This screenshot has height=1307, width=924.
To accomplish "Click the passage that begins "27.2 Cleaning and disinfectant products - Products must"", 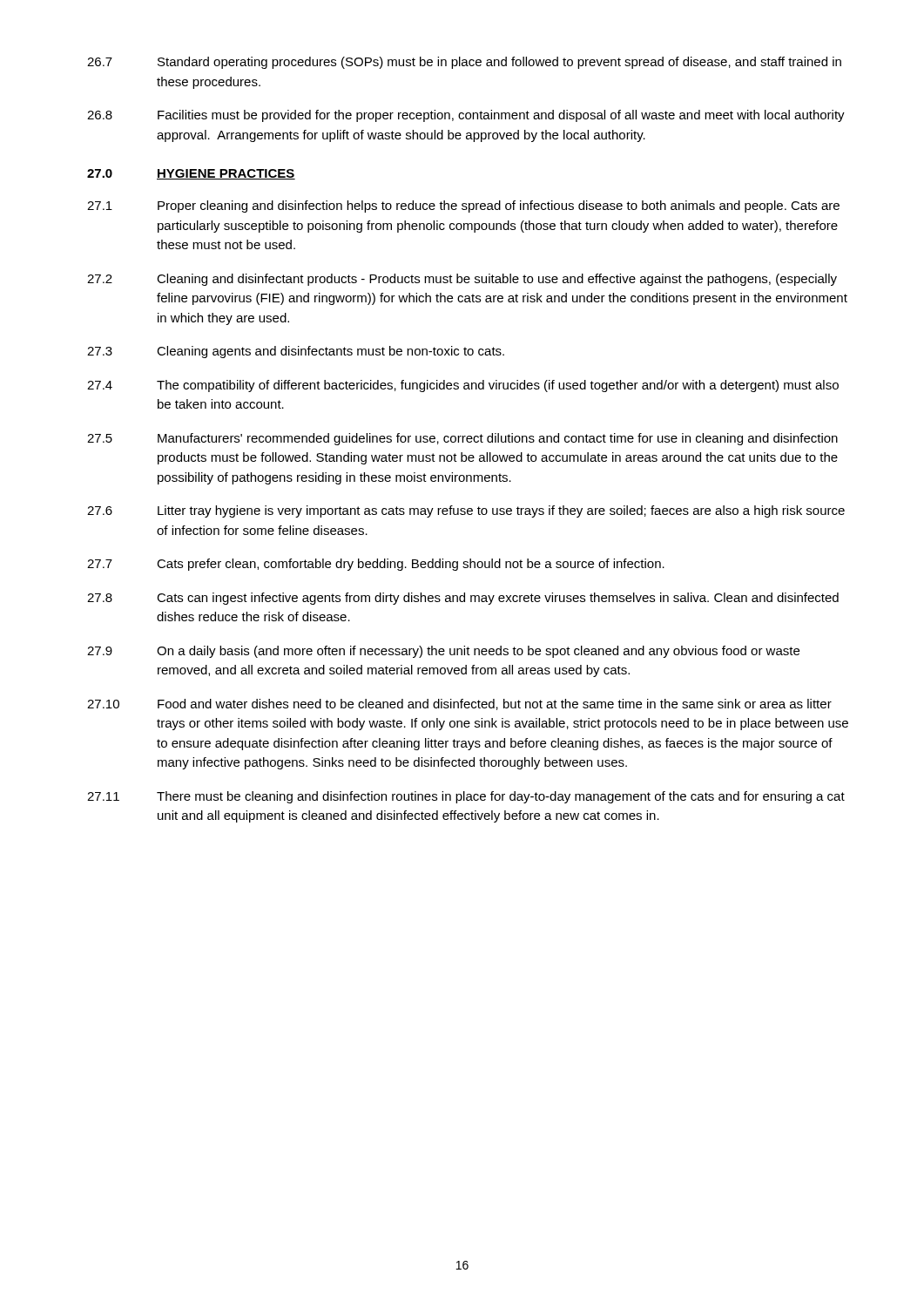I will [x=471, y=298].
